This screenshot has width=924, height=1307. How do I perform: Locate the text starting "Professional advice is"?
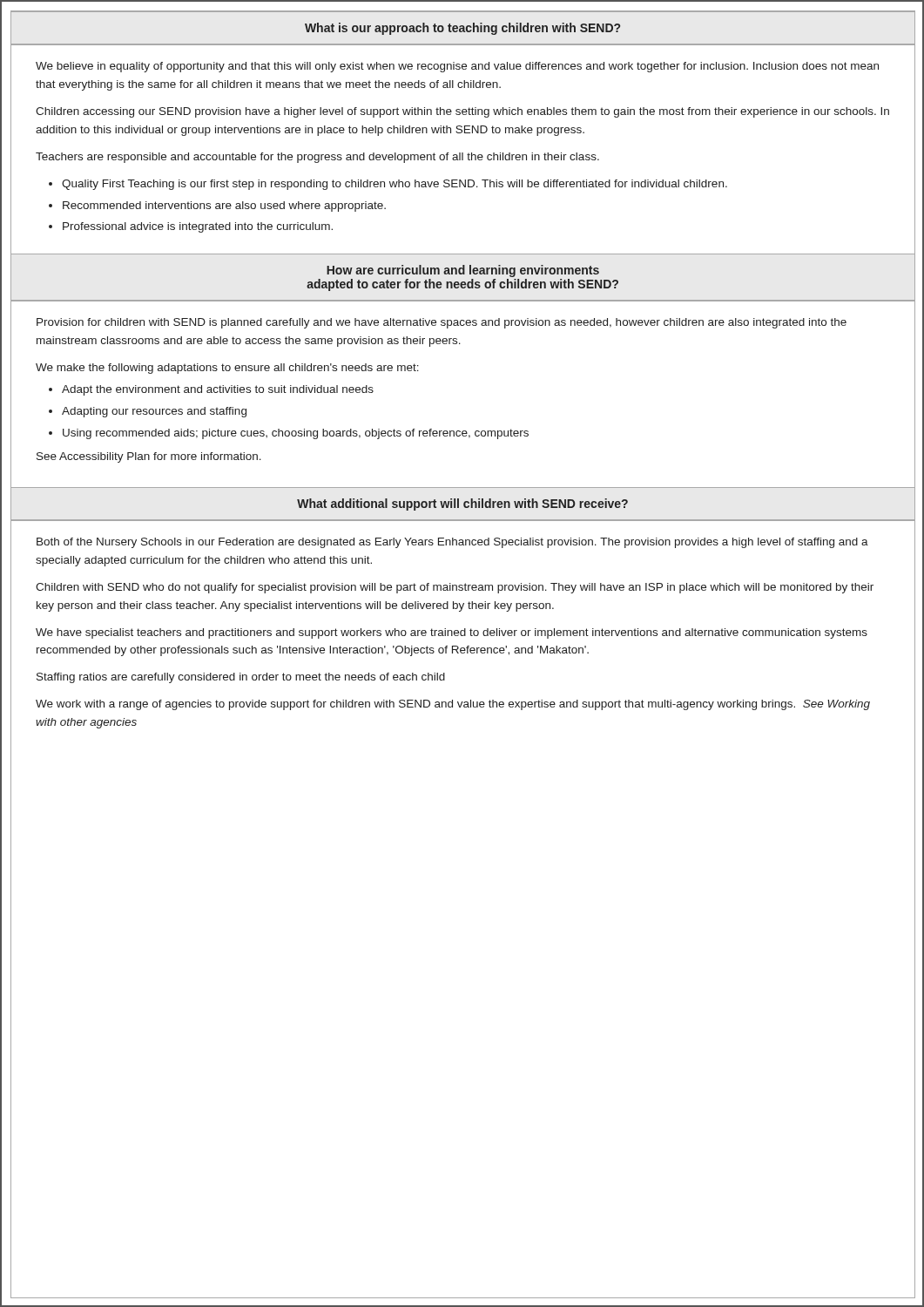coord(198,227)
